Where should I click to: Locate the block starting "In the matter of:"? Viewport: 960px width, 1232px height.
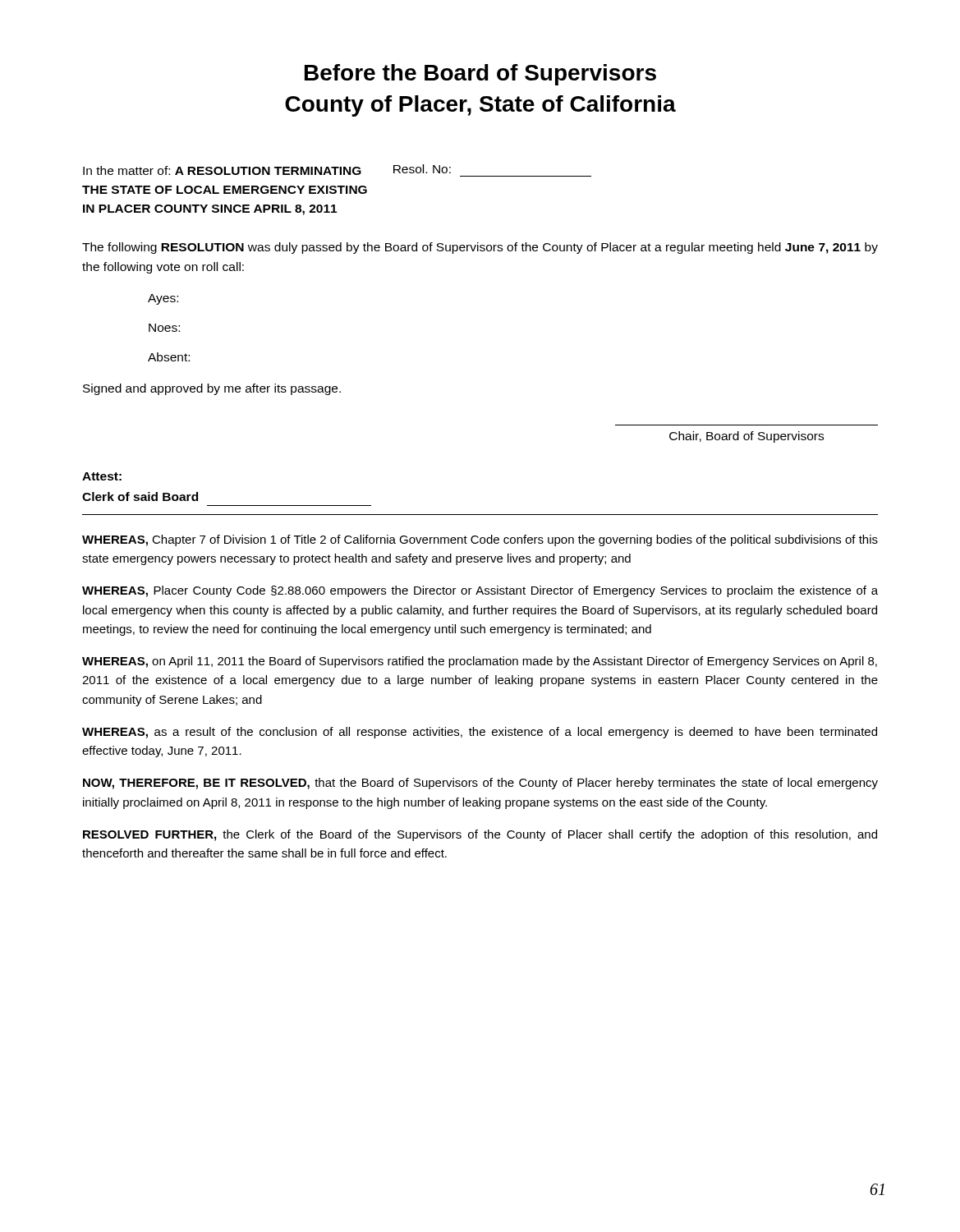pos(337,170)
